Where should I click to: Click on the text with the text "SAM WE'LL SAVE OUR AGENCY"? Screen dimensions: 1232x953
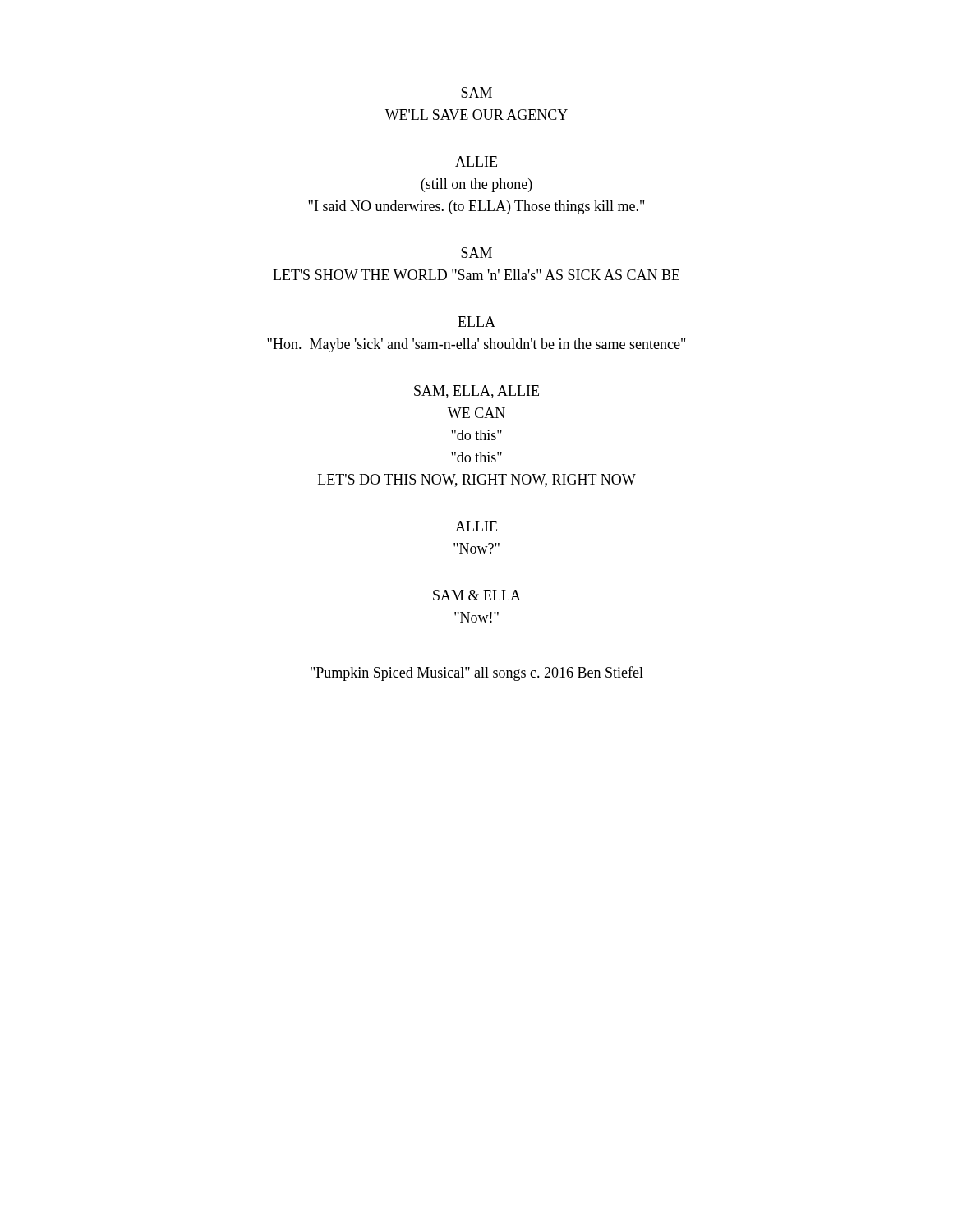[x=476, y=104]
